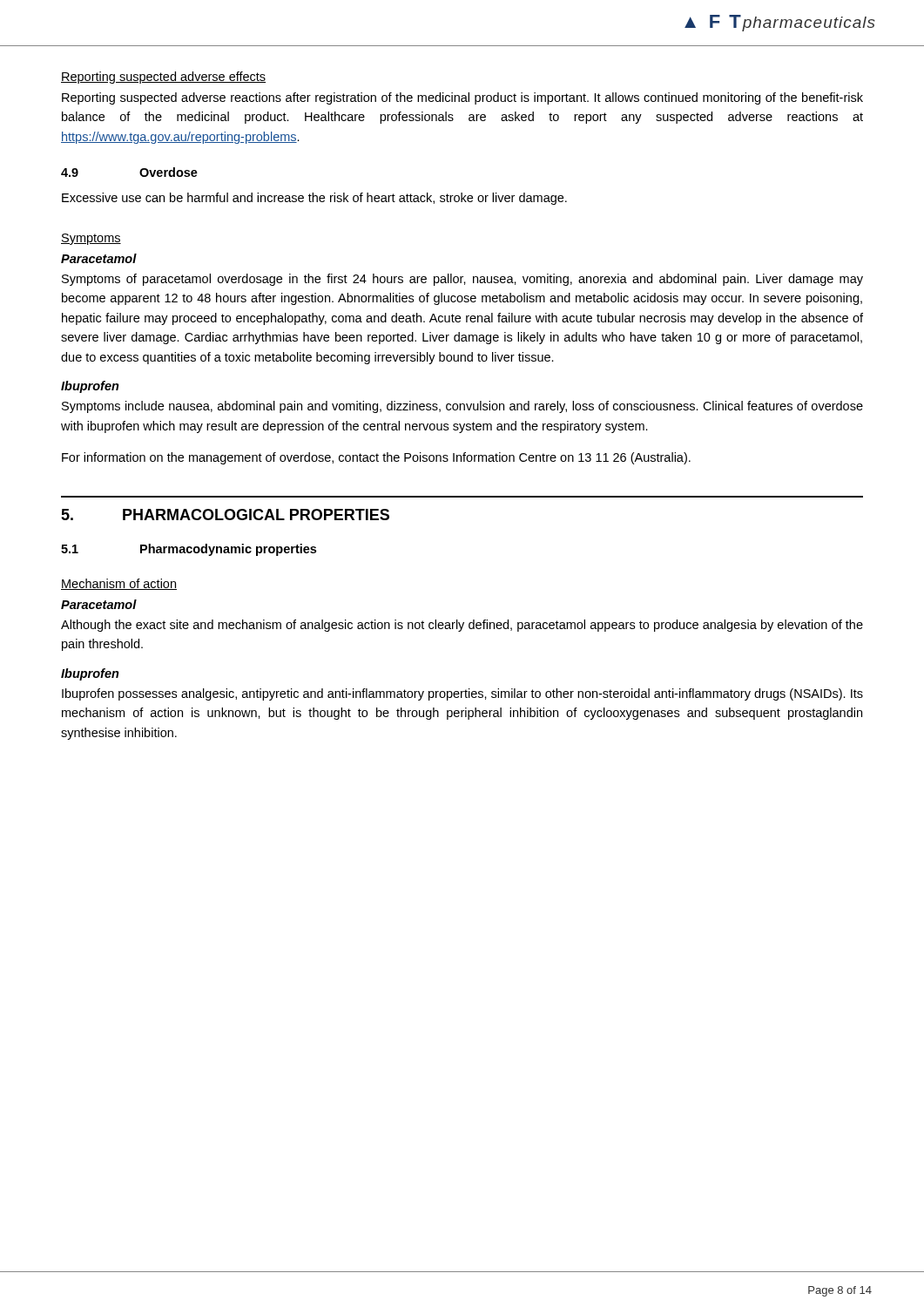Image resolution: width=924 pixels, height=1307 pixels.
Task: Navigate to the text starting "Reporting suspected adverse effects"
Action: (x=163, y=77)
